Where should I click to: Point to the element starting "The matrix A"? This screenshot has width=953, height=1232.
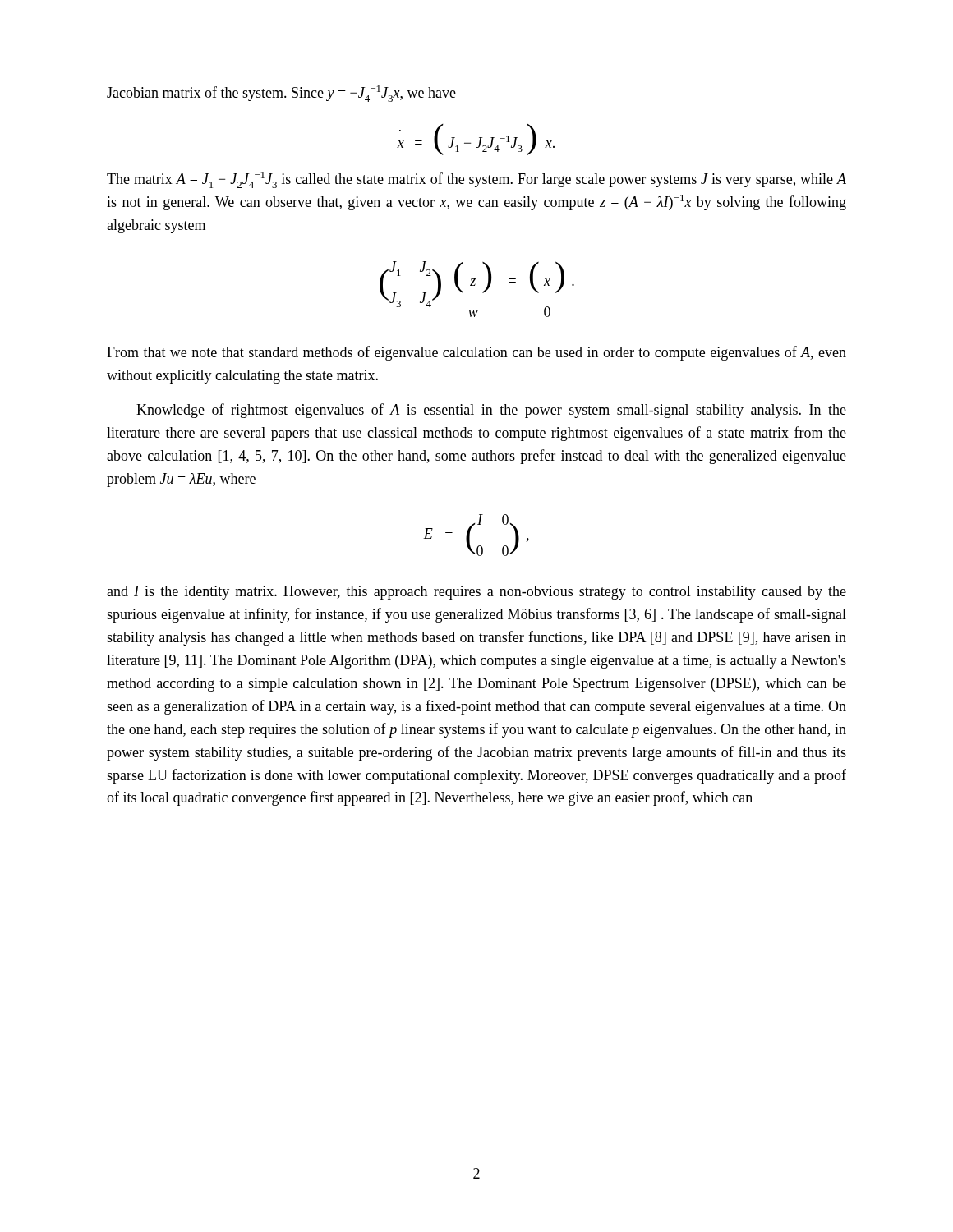point(476,203)
